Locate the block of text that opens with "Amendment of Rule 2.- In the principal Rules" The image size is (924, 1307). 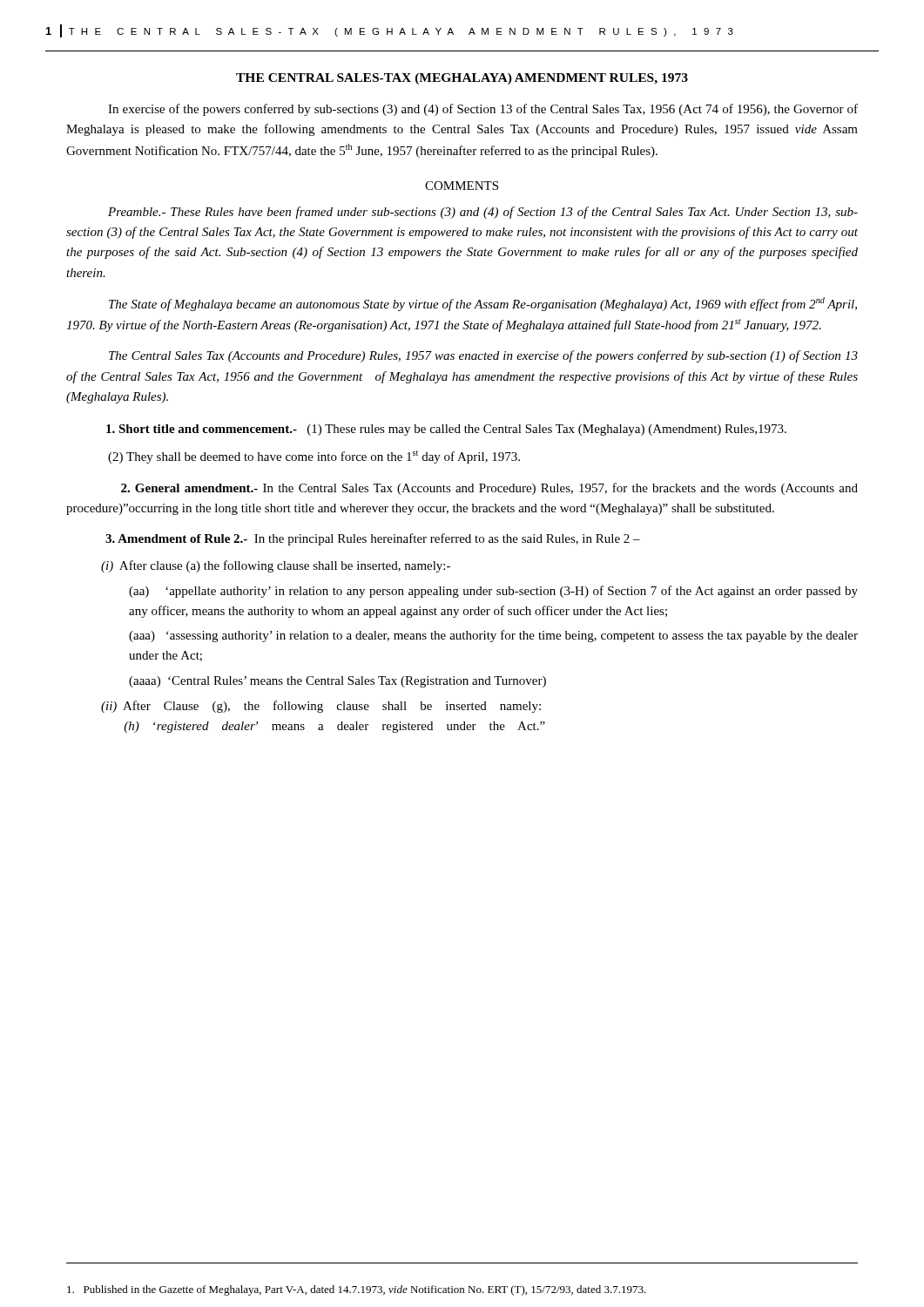353,538
